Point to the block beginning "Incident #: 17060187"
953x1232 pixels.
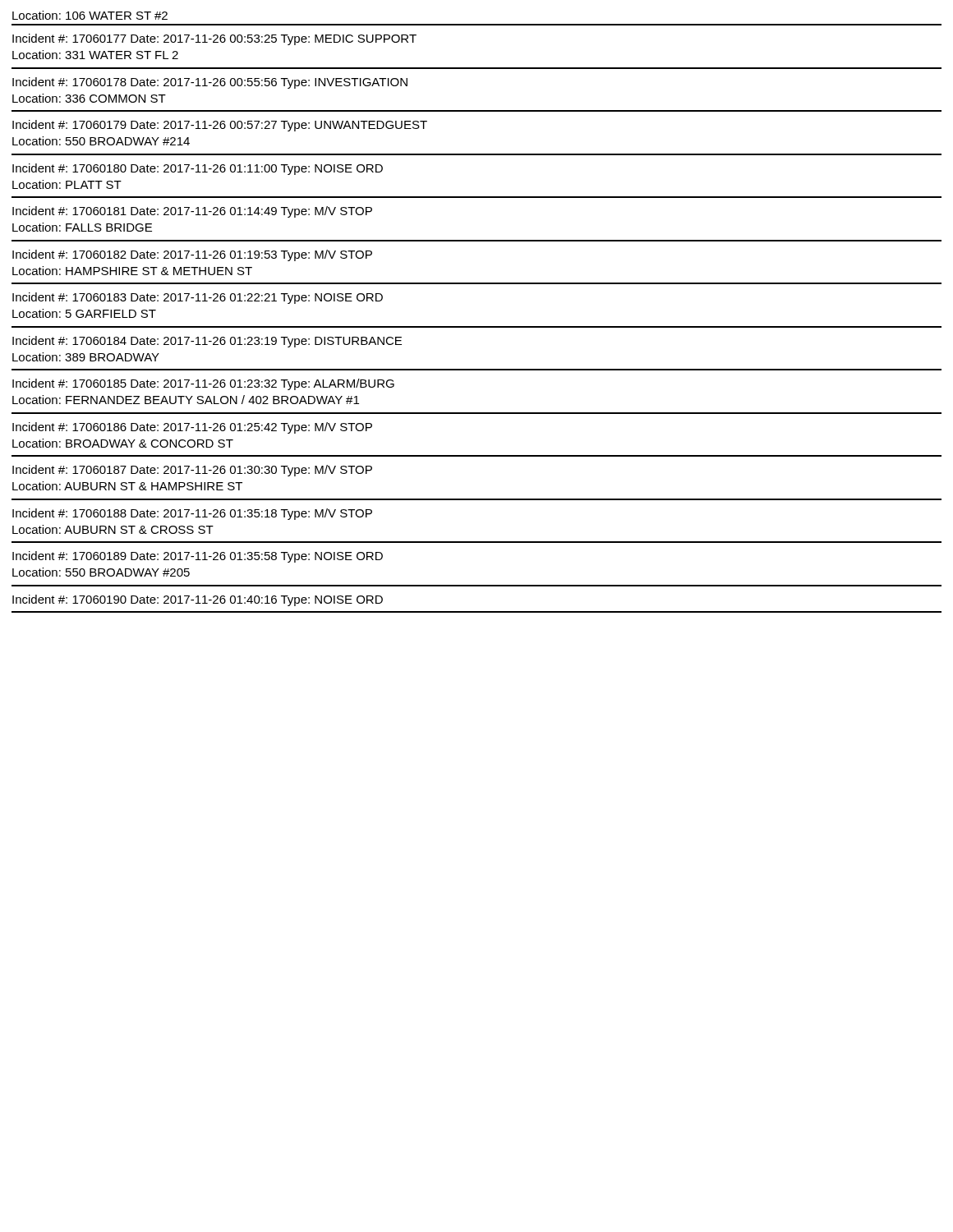[192, 471]
